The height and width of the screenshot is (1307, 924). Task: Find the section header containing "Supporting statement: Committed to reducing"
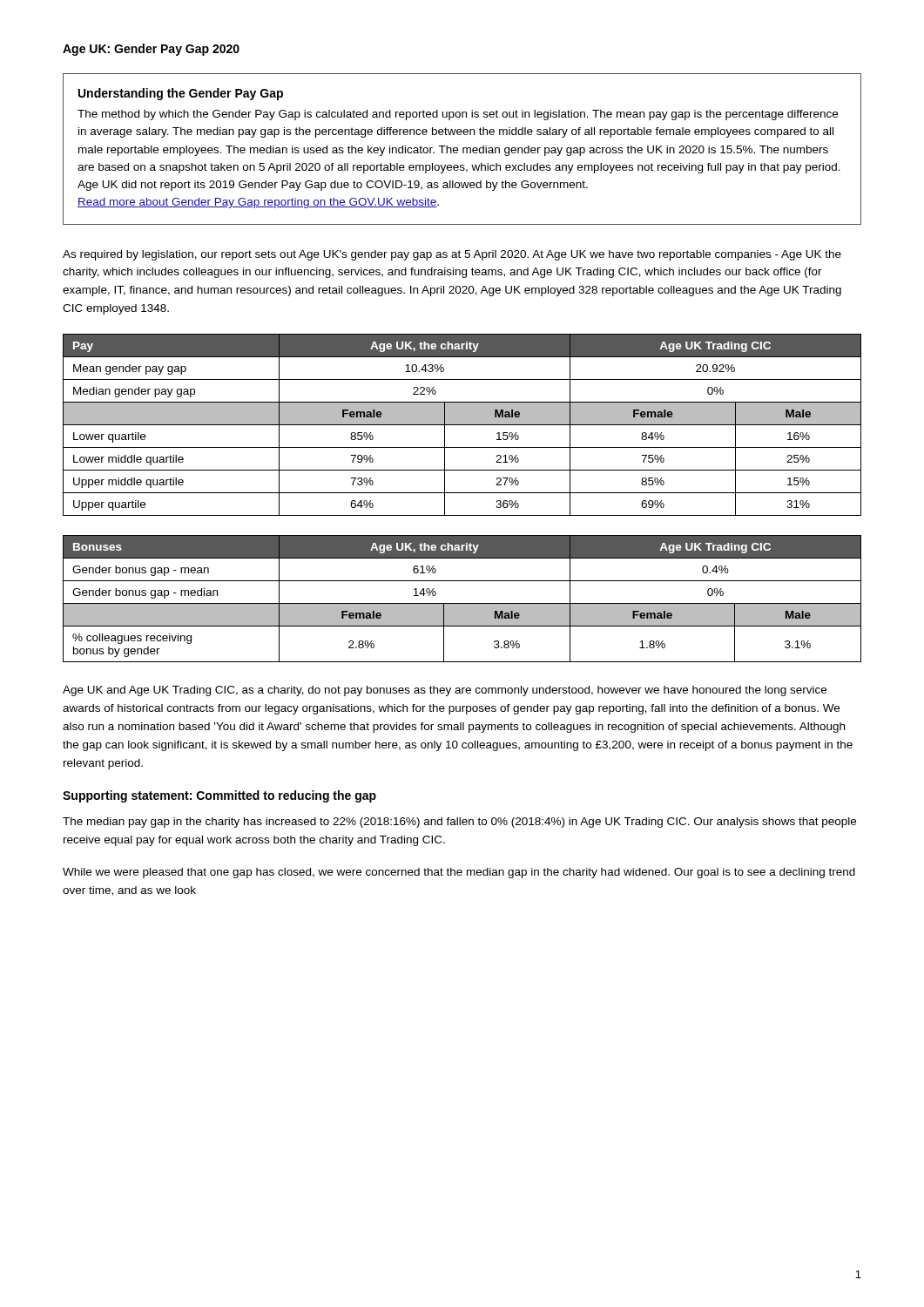point(220,795)
